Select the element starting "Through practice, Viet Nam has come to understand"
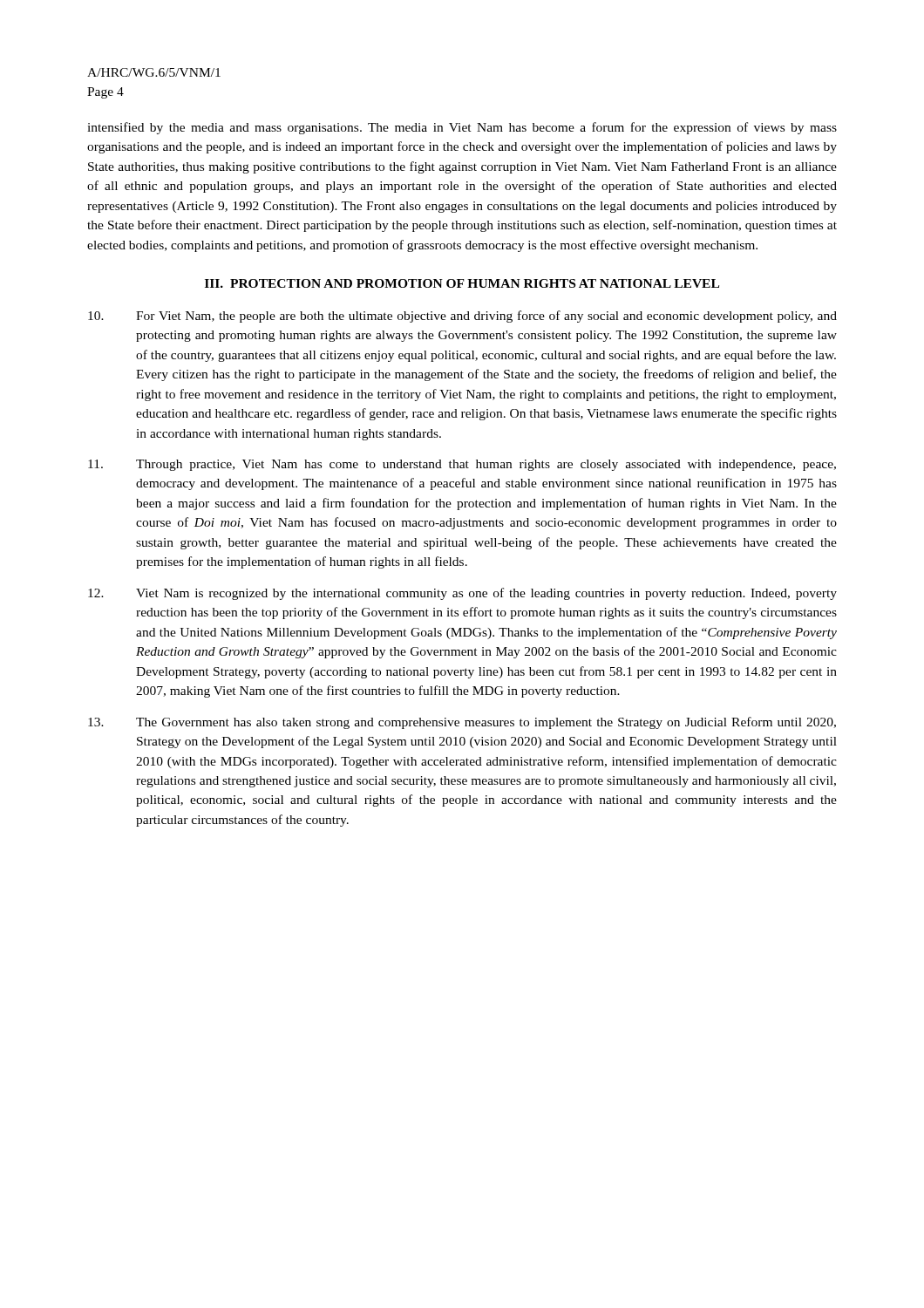Image resolution: width=924 pixels, height=1308 pixels. click(462, 513)
